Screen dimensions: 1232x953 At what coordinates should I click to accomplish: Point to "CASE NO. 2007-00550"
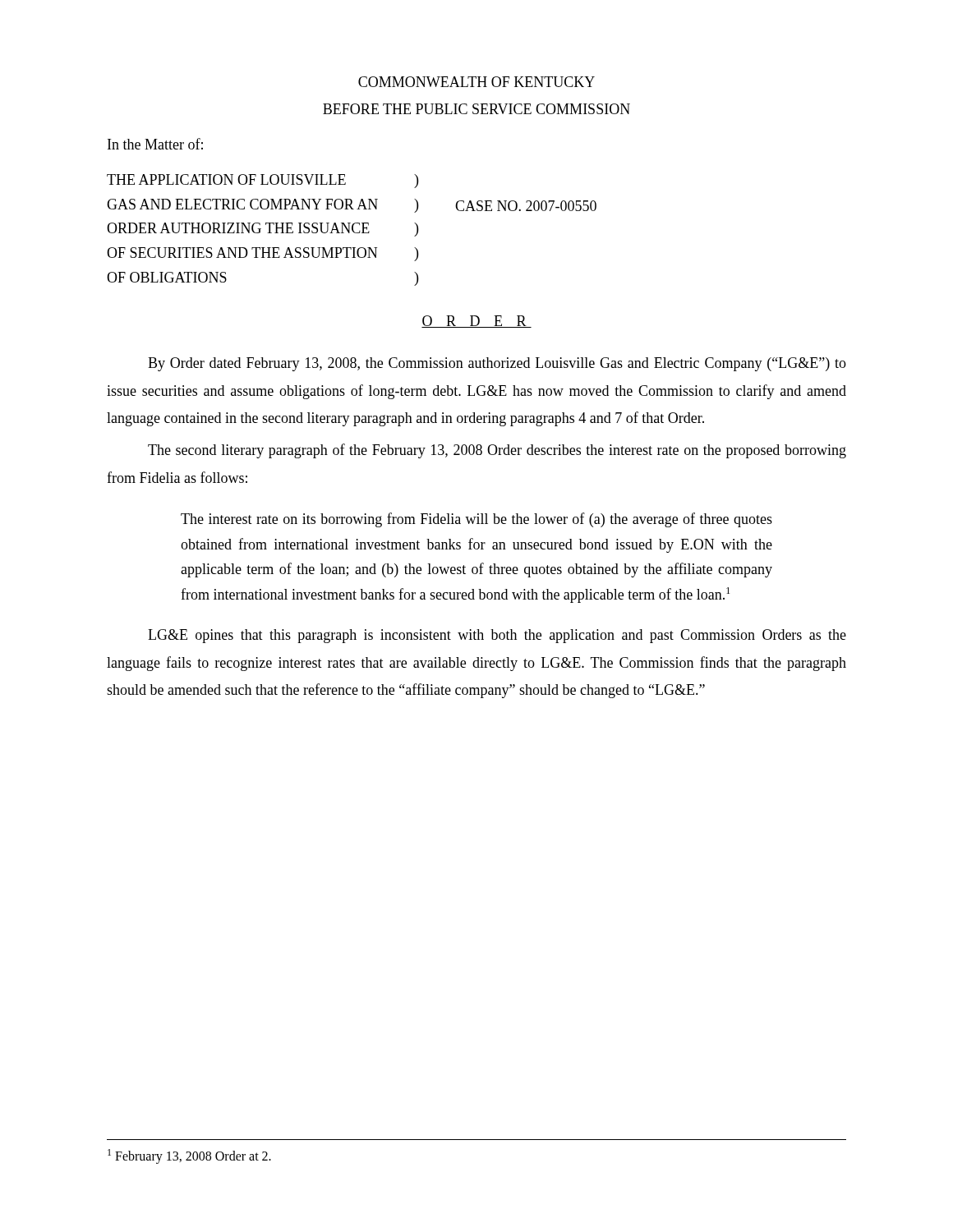(x=526, y=206)
